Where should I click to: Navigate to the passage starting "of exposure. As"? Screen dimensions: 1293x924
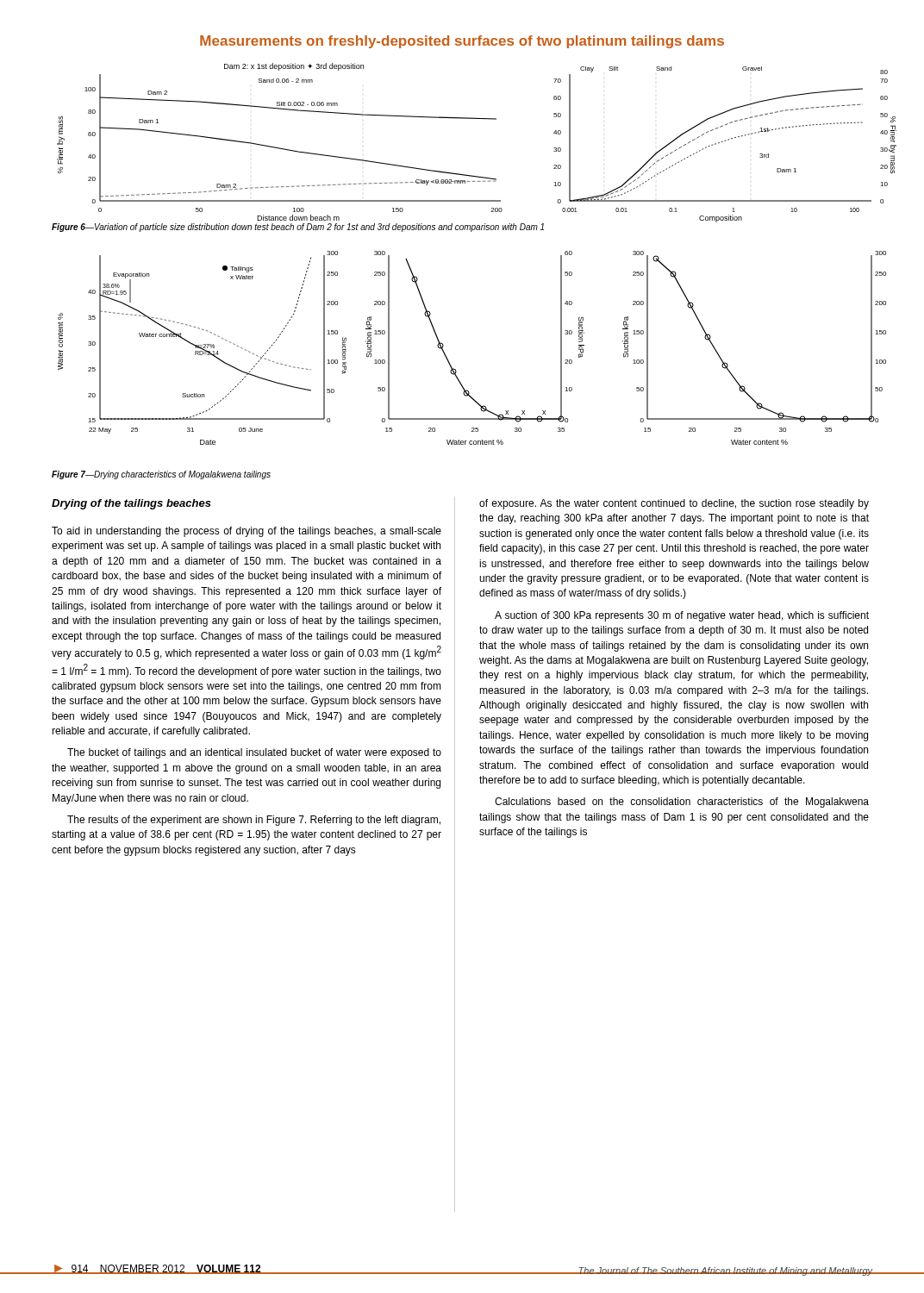pyautogui.click(x=674, y=668)
